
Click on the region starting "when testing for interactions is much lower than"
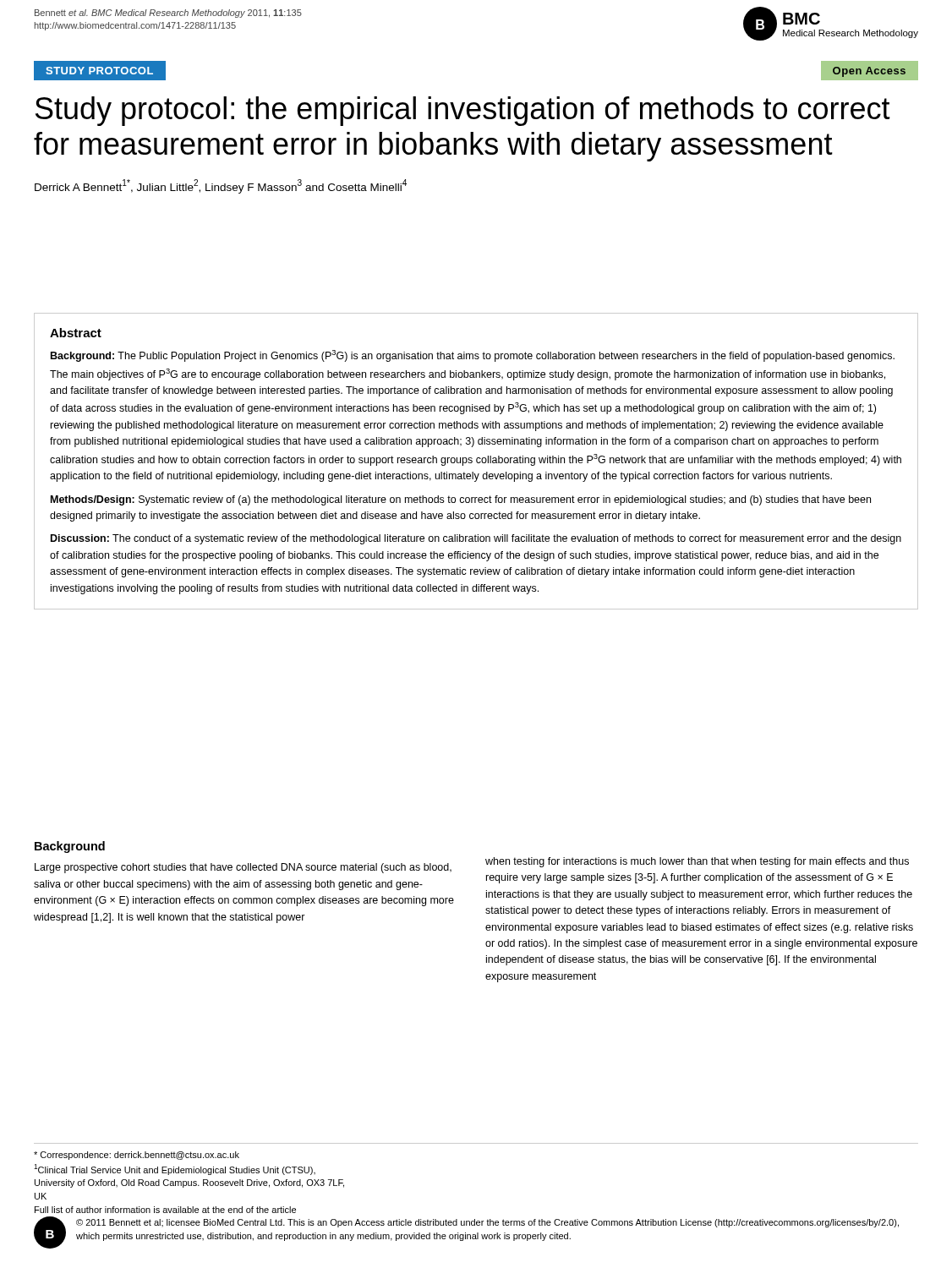701,919
